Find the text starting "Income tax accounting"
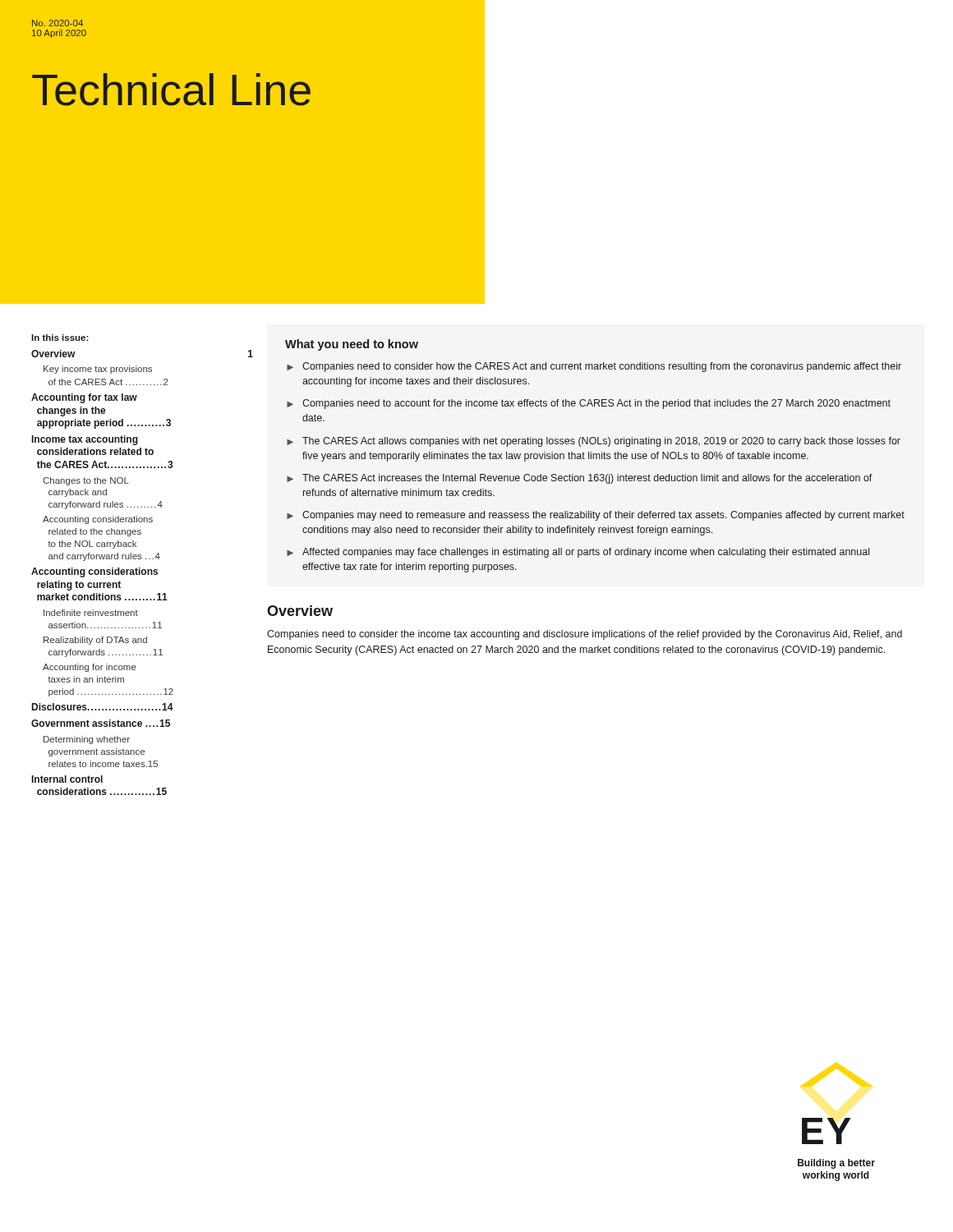Viewport: 953px width, 1232px height. 142,453
